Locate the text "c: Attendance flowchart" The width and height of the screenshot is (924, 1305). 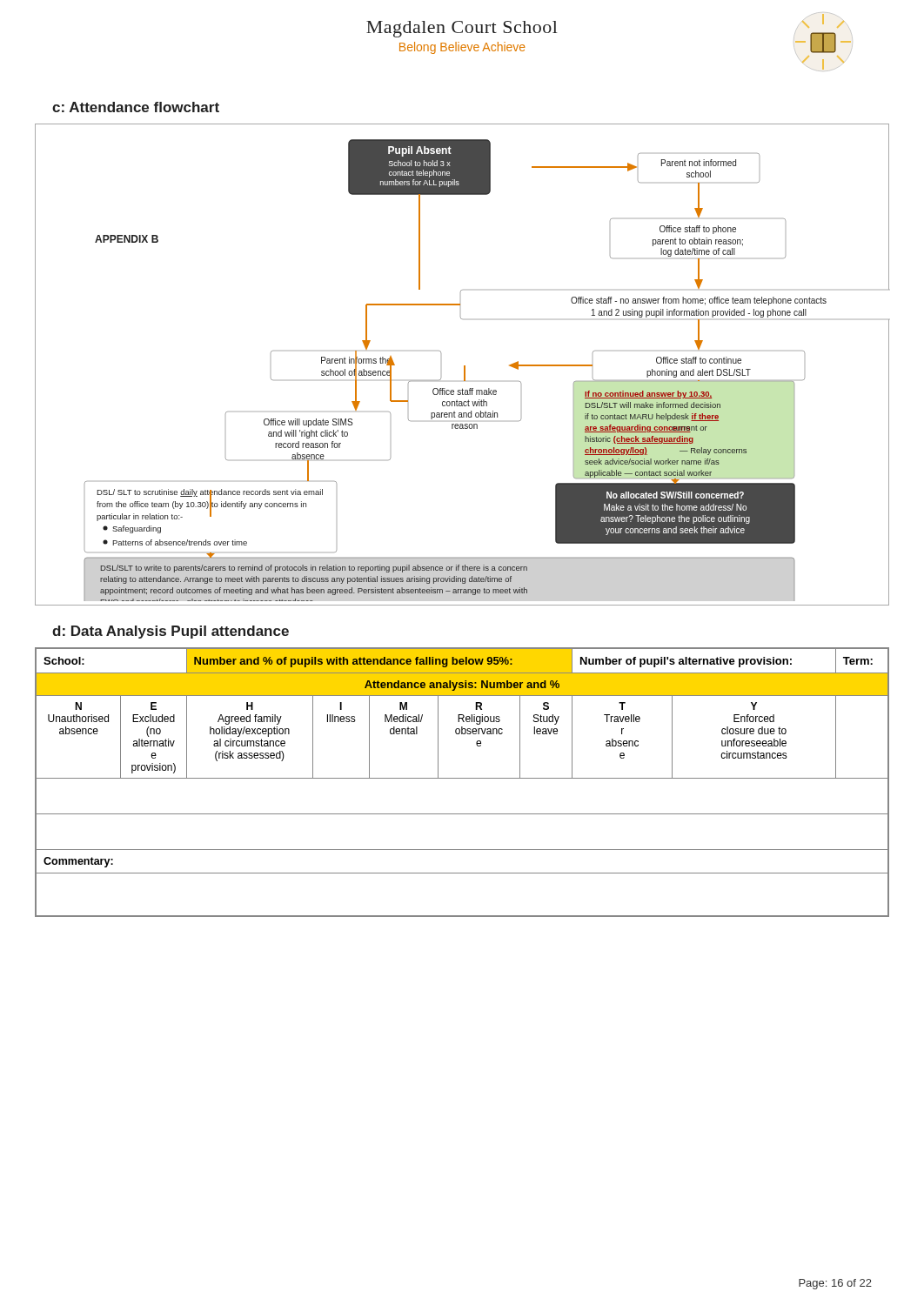(136, 107)
